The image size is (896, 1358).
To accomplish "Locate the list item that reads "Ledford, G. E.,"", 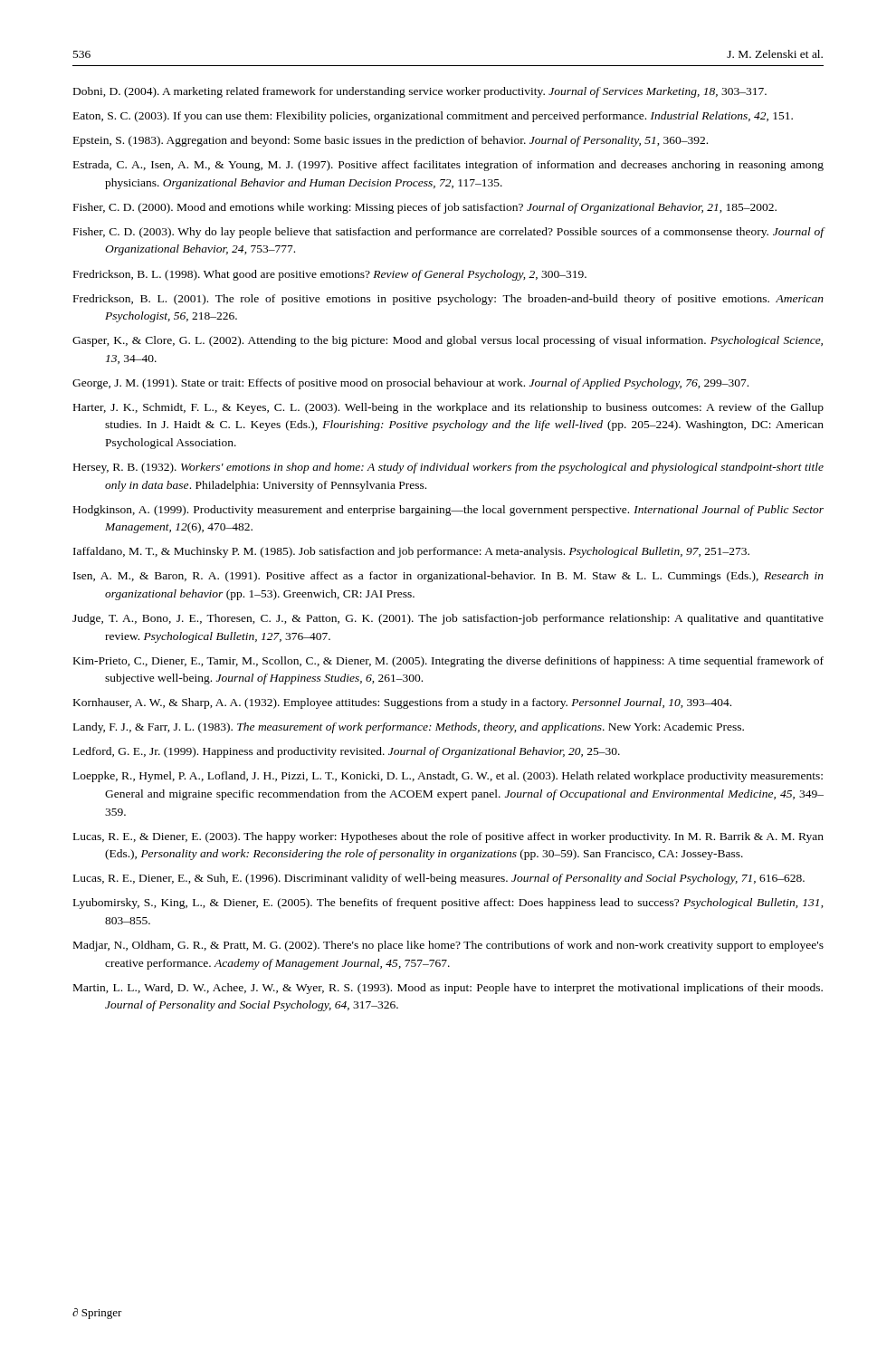I will point(346,751).
